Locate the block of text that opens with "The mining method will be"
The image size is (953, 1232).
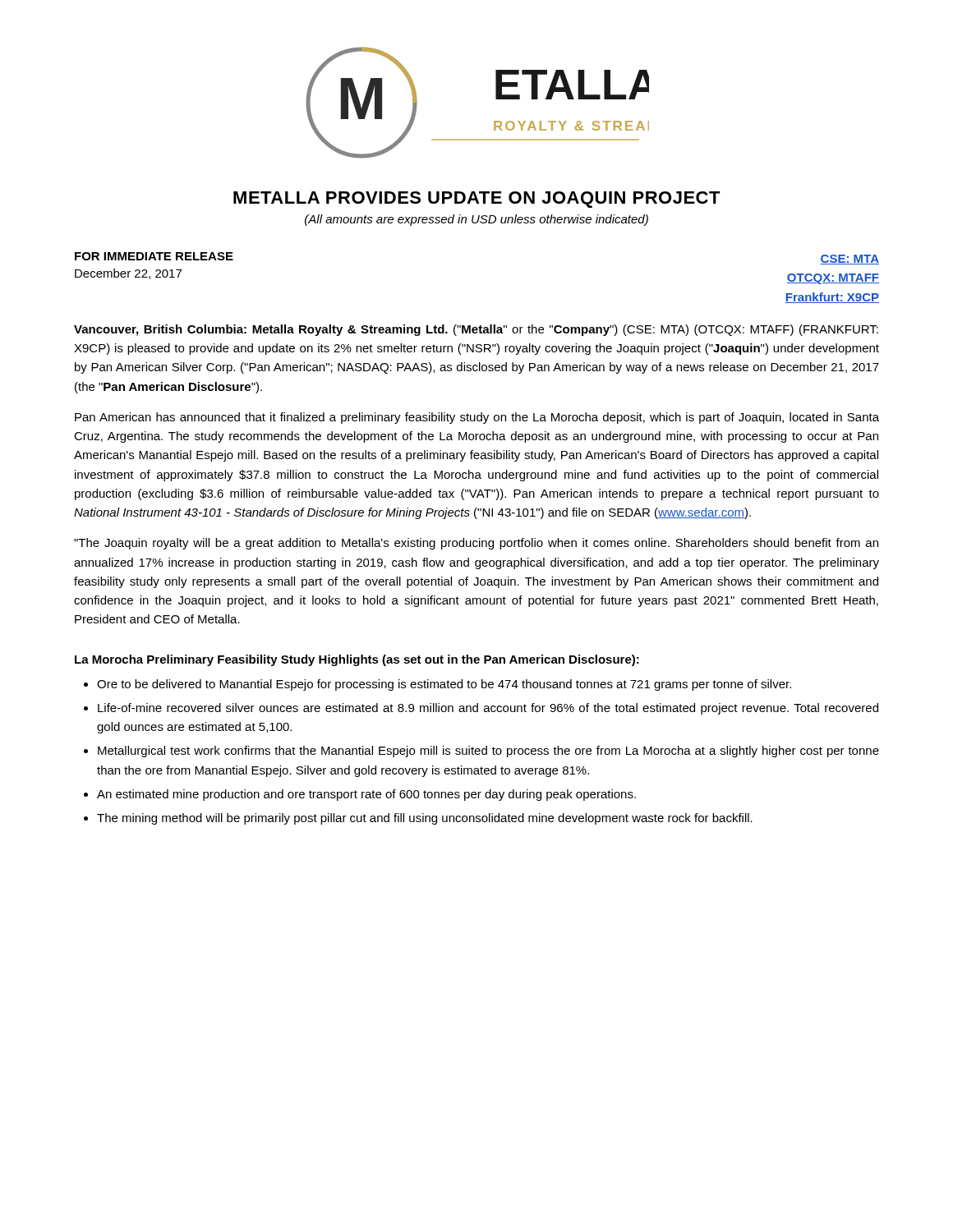pos(425,818)
